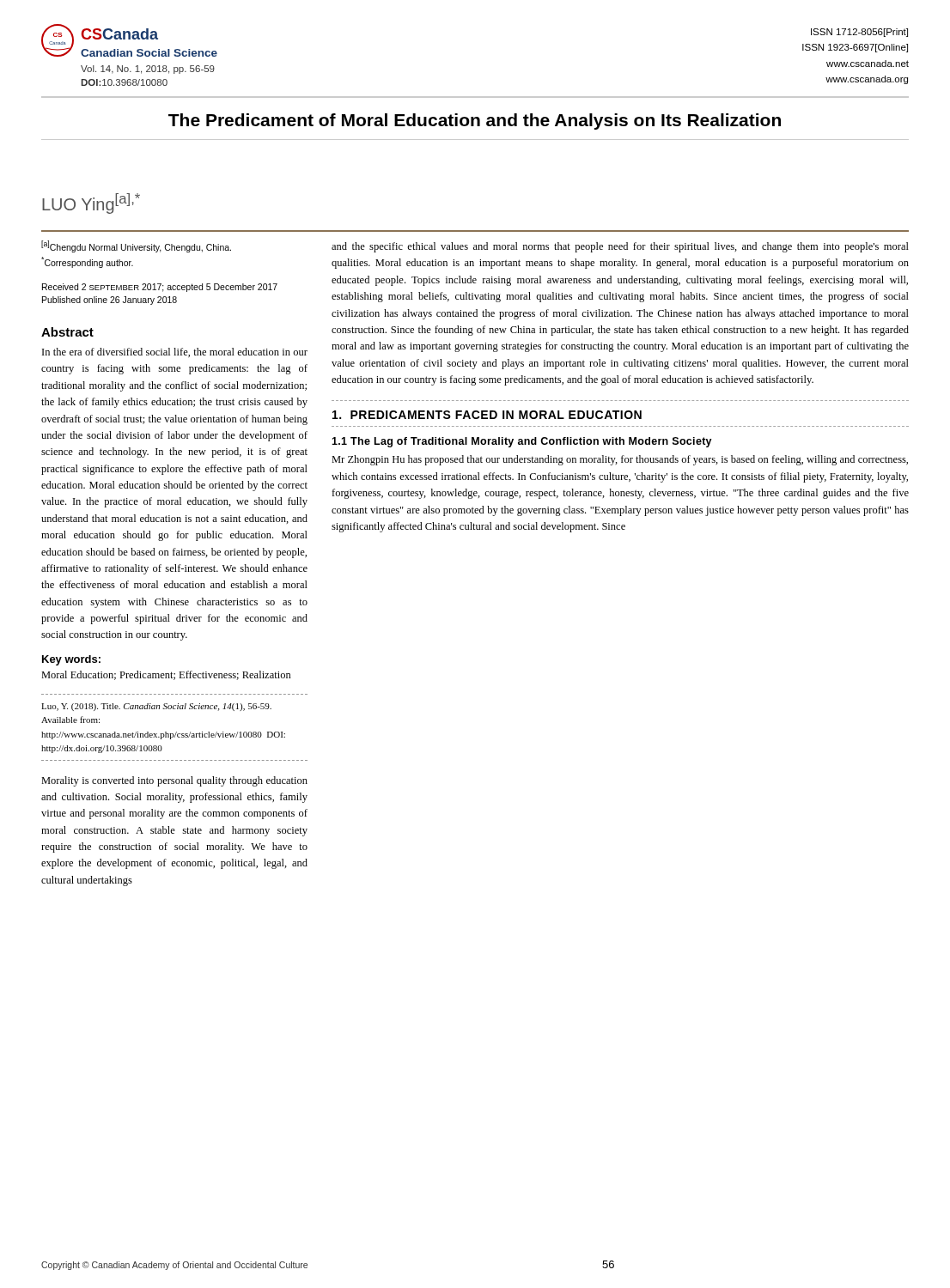Locate the block starting "and the specific ethical values and"
950x1288 pixels.
click(x=620, y=313)
